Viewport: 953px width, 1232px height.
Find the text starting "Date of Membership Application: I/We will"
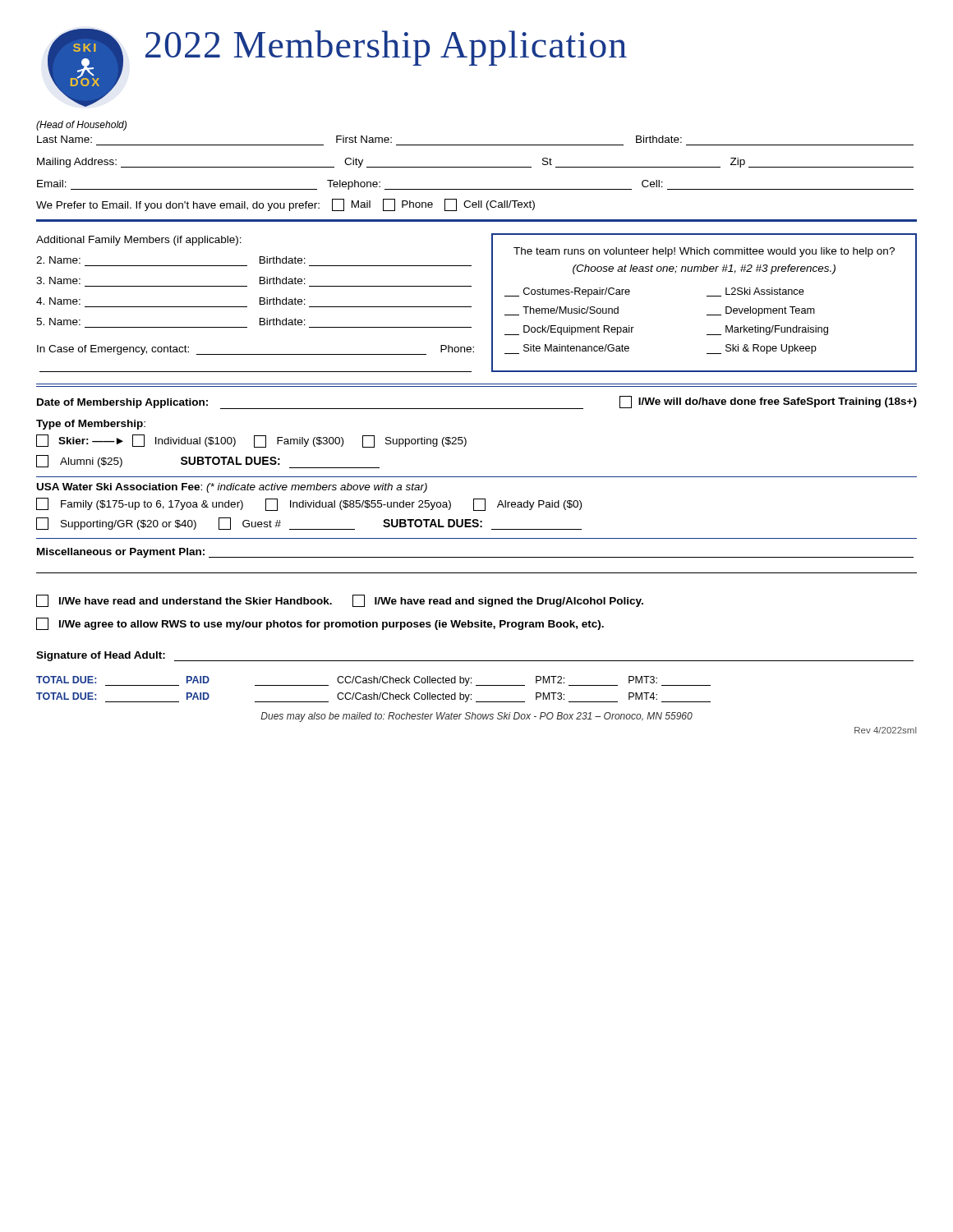click(x=122, y=402)
